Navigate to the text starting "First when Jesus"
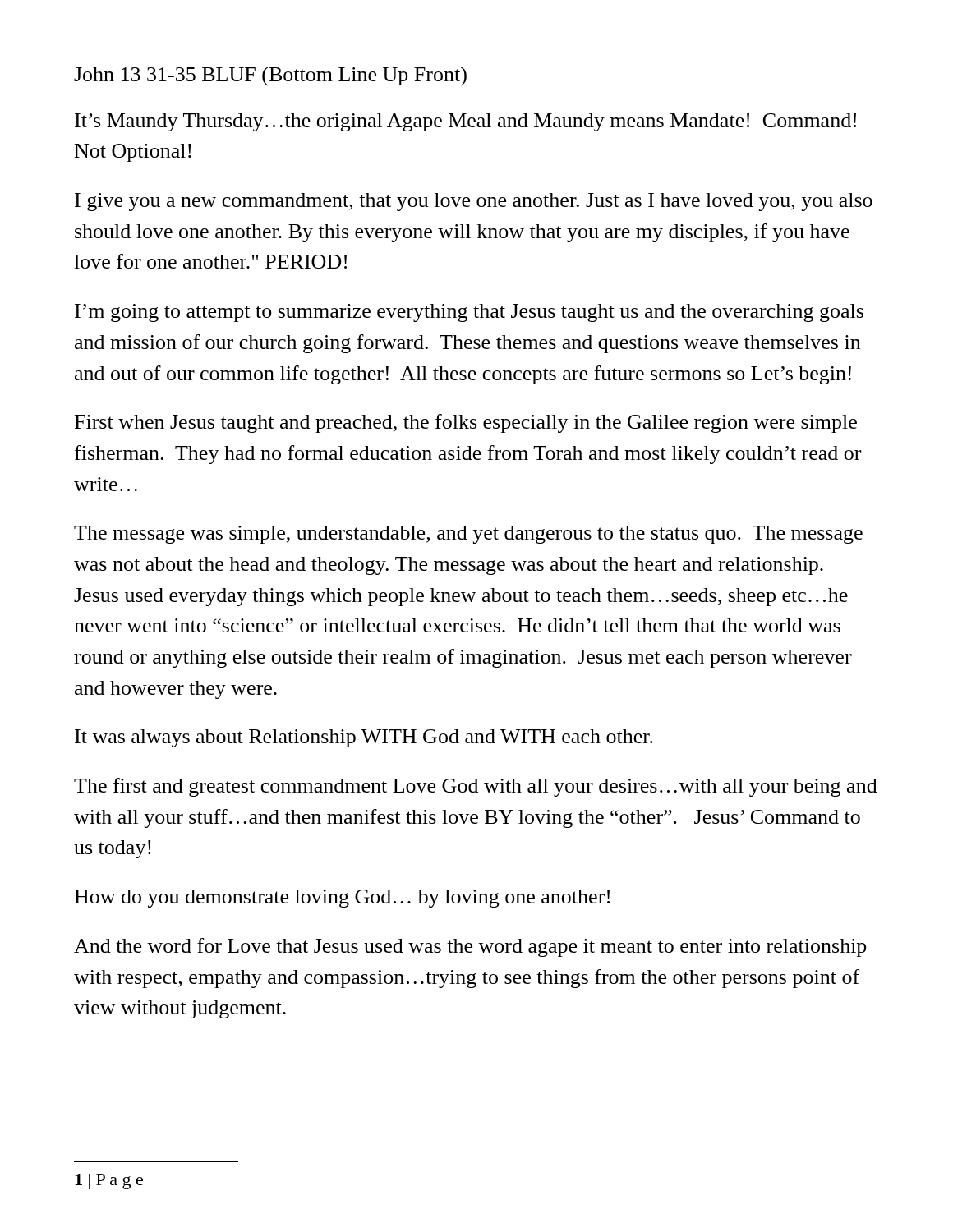 point(468,453)
